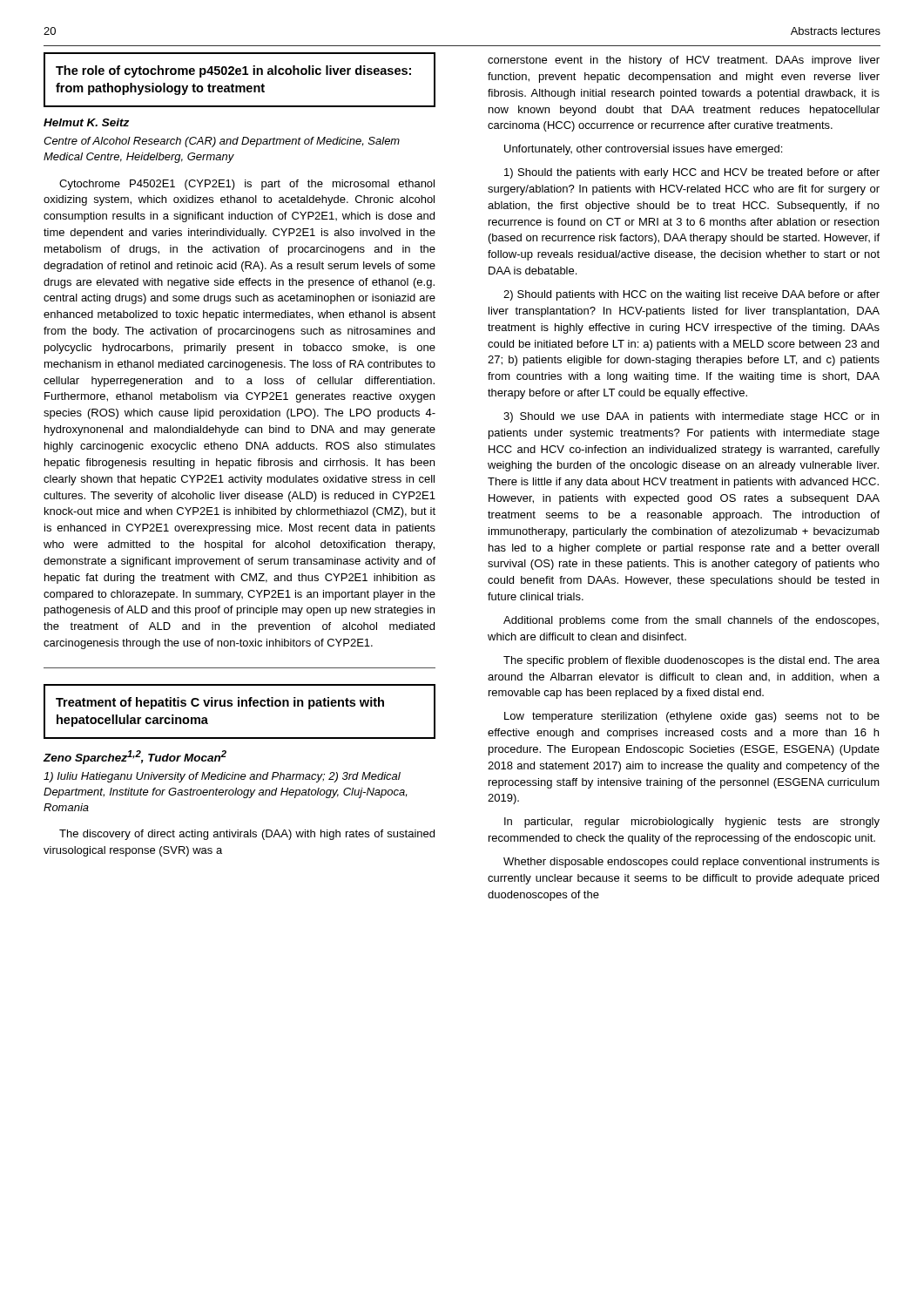Locate the section header with the text "Treatment of hepatitis C virus infection in"
Screen dimensions: 1307x924
point(220,711)
